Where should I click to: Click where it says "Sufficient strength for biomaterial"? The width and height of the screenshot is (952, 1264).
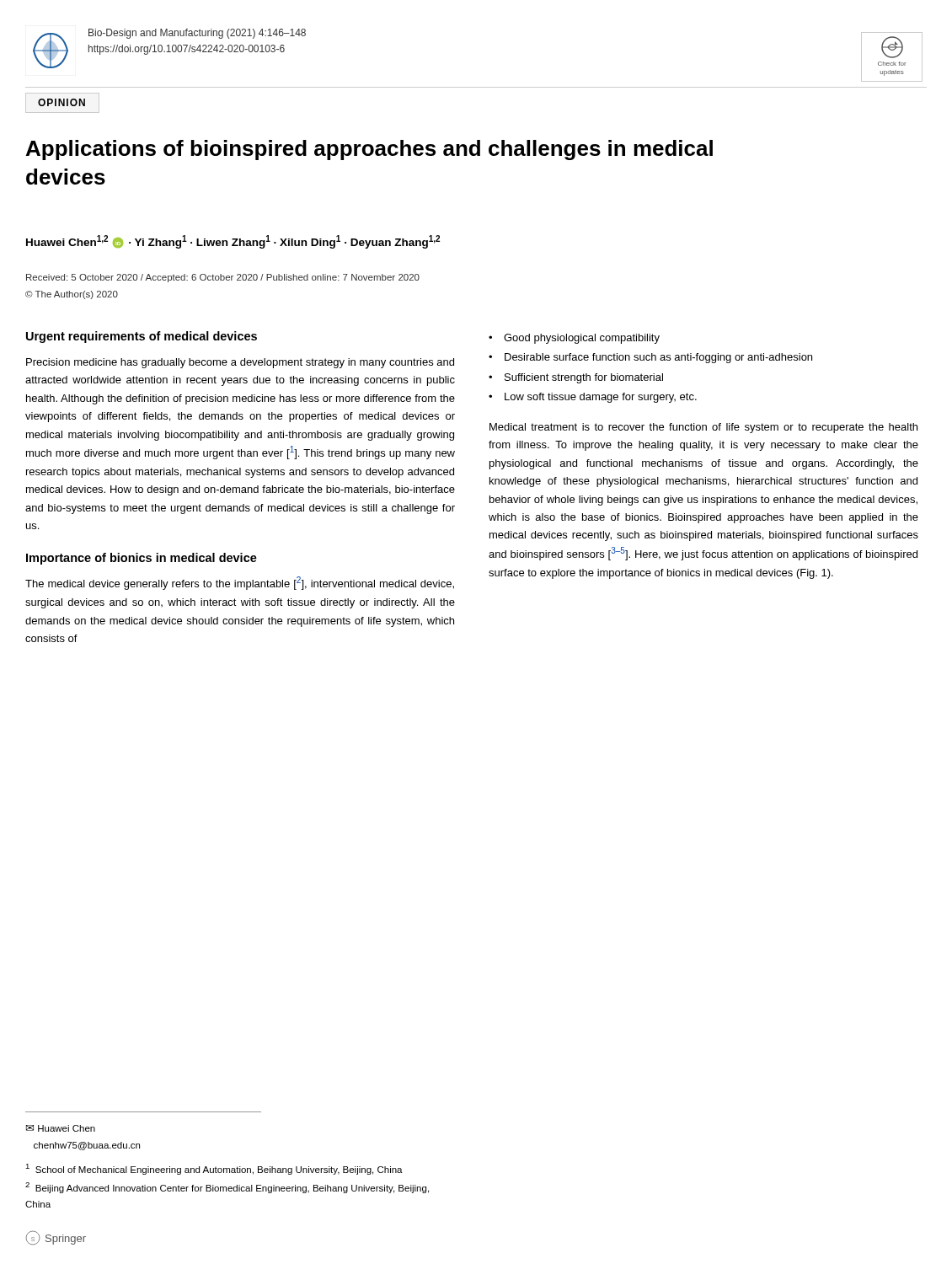pos(584,377)
